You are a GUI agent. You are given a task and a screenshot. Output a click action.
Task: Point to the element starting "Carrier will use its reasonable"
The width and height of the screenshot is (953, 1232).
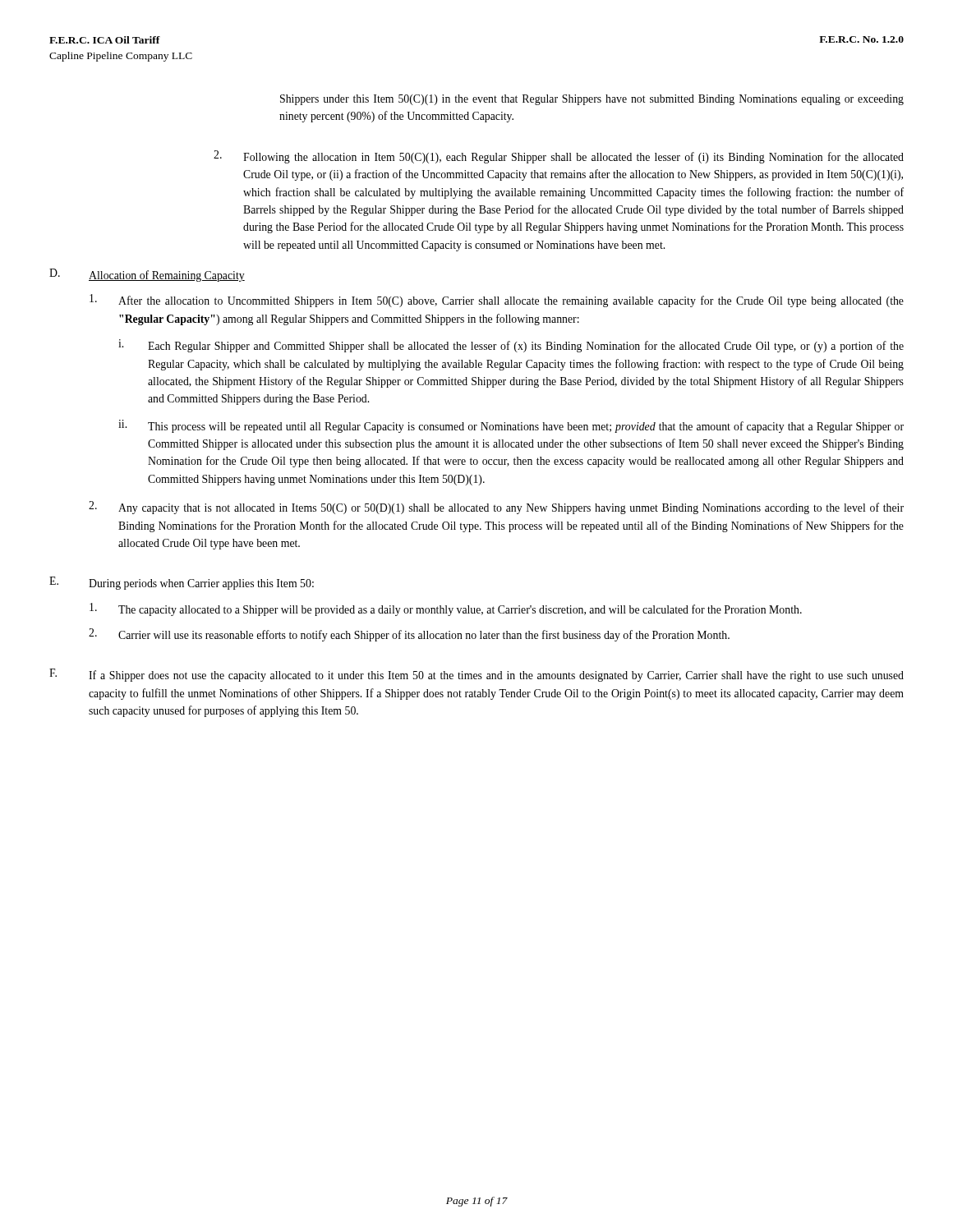point(424,635)
